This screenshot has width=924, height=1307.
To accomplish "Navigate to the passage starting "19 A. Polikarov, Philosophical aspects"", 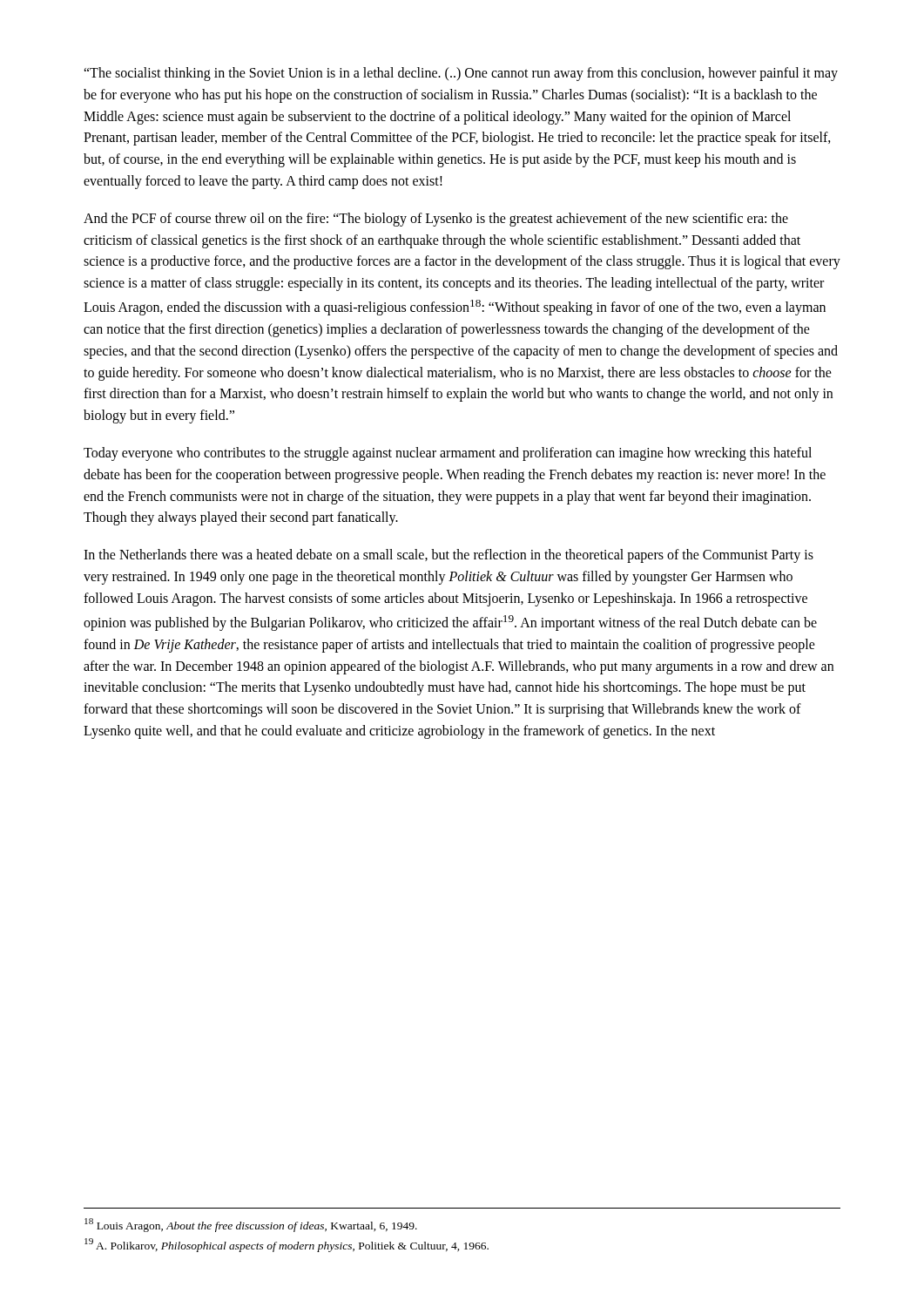I will [x=286, y=1244].
